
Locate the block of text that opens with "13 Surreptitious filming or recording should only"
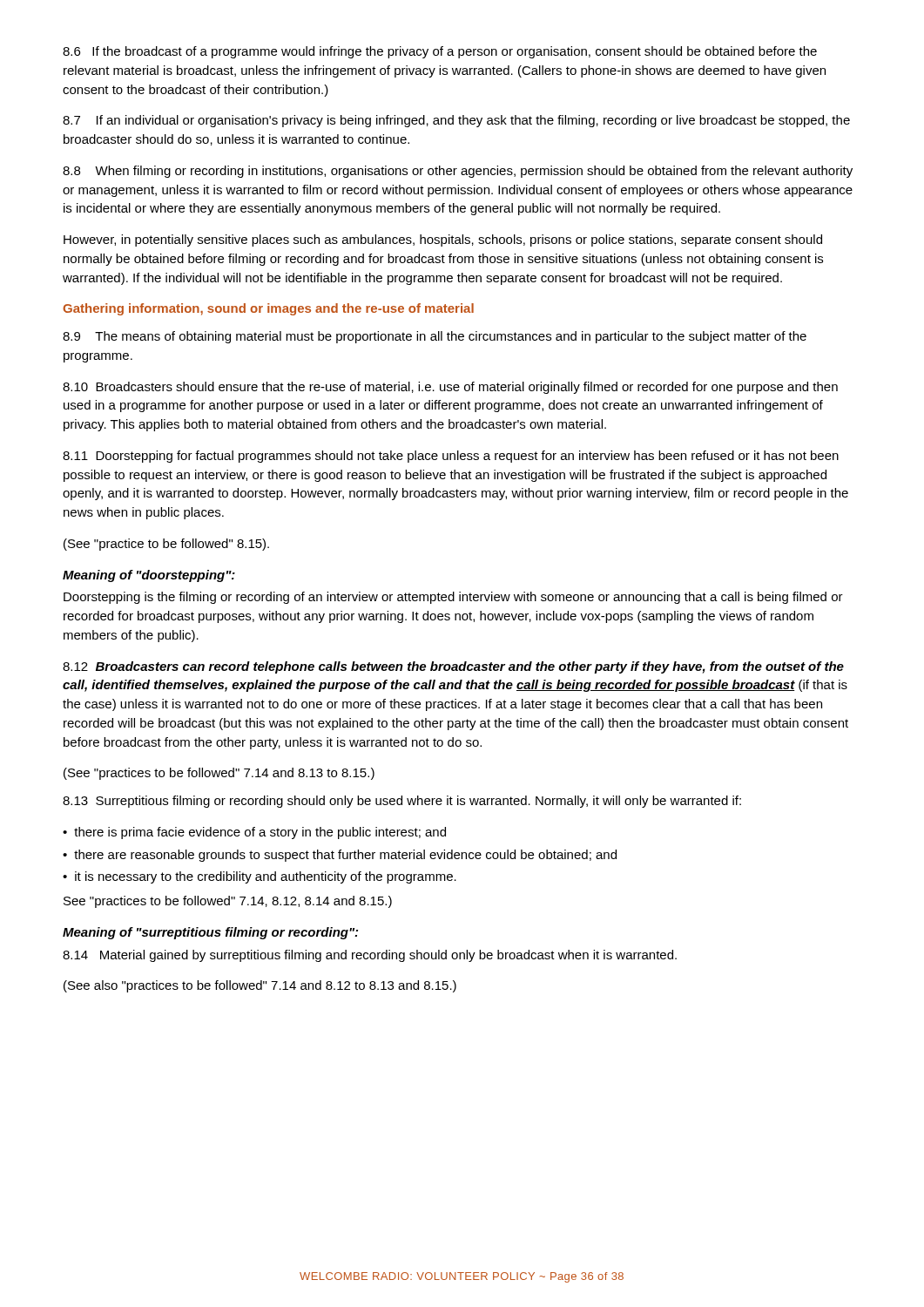[462, 801]
